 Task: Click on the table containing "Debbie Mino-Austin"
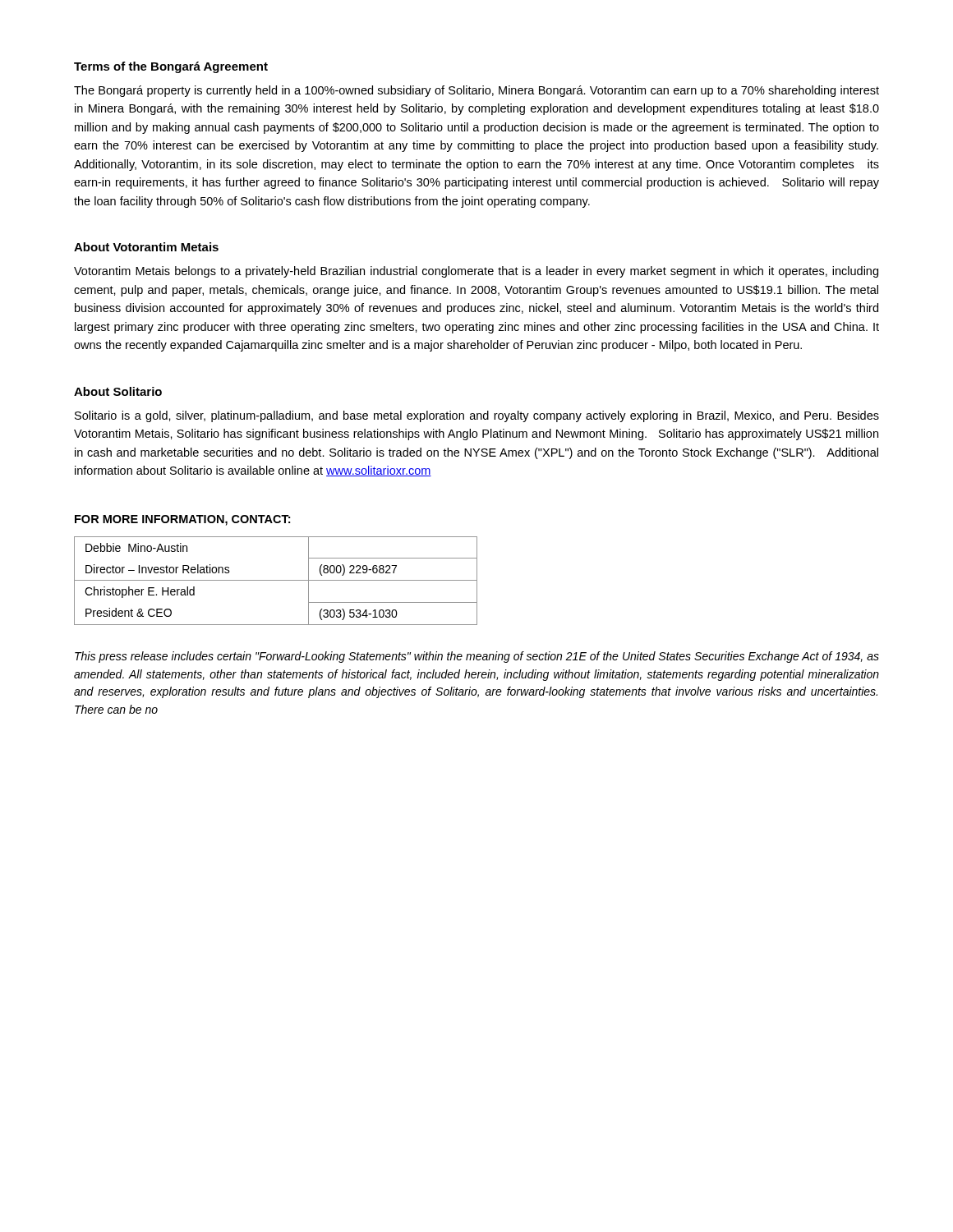476,581
